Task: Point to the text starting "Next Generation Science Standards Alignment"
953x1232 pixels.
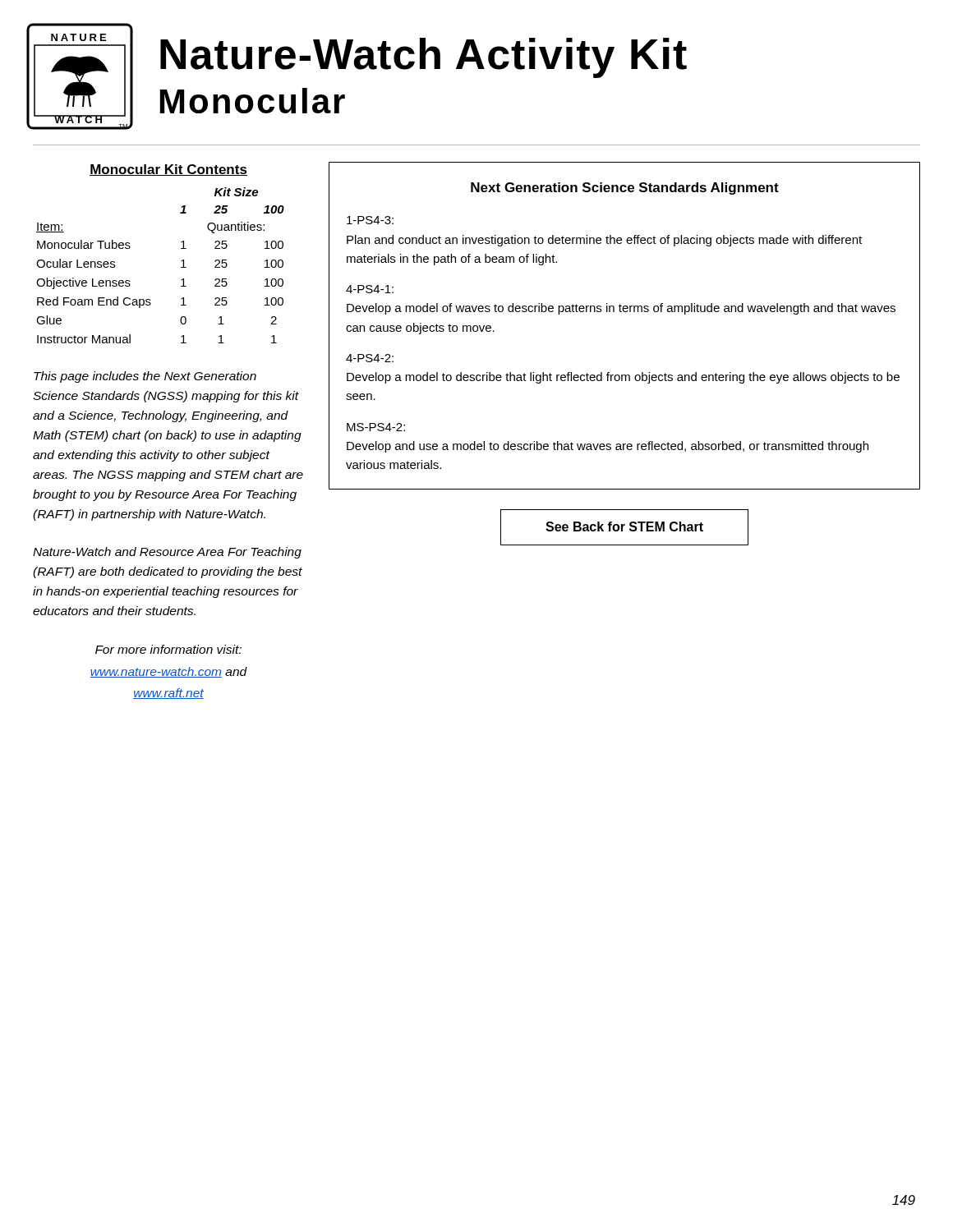Action: (624, 188)
